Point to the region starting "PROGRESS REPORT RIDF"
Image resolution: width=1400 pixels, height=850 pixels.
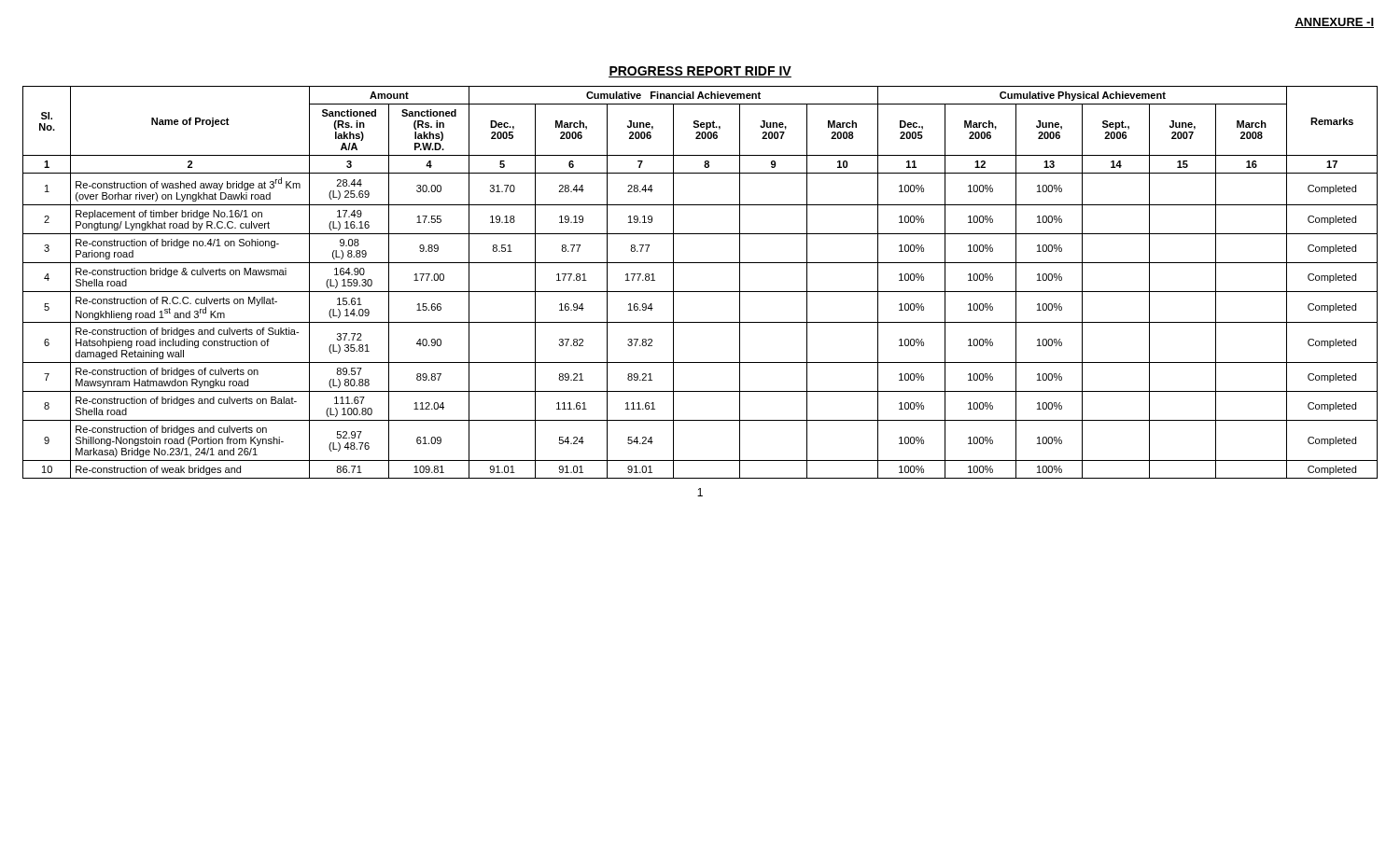[700, 71]
